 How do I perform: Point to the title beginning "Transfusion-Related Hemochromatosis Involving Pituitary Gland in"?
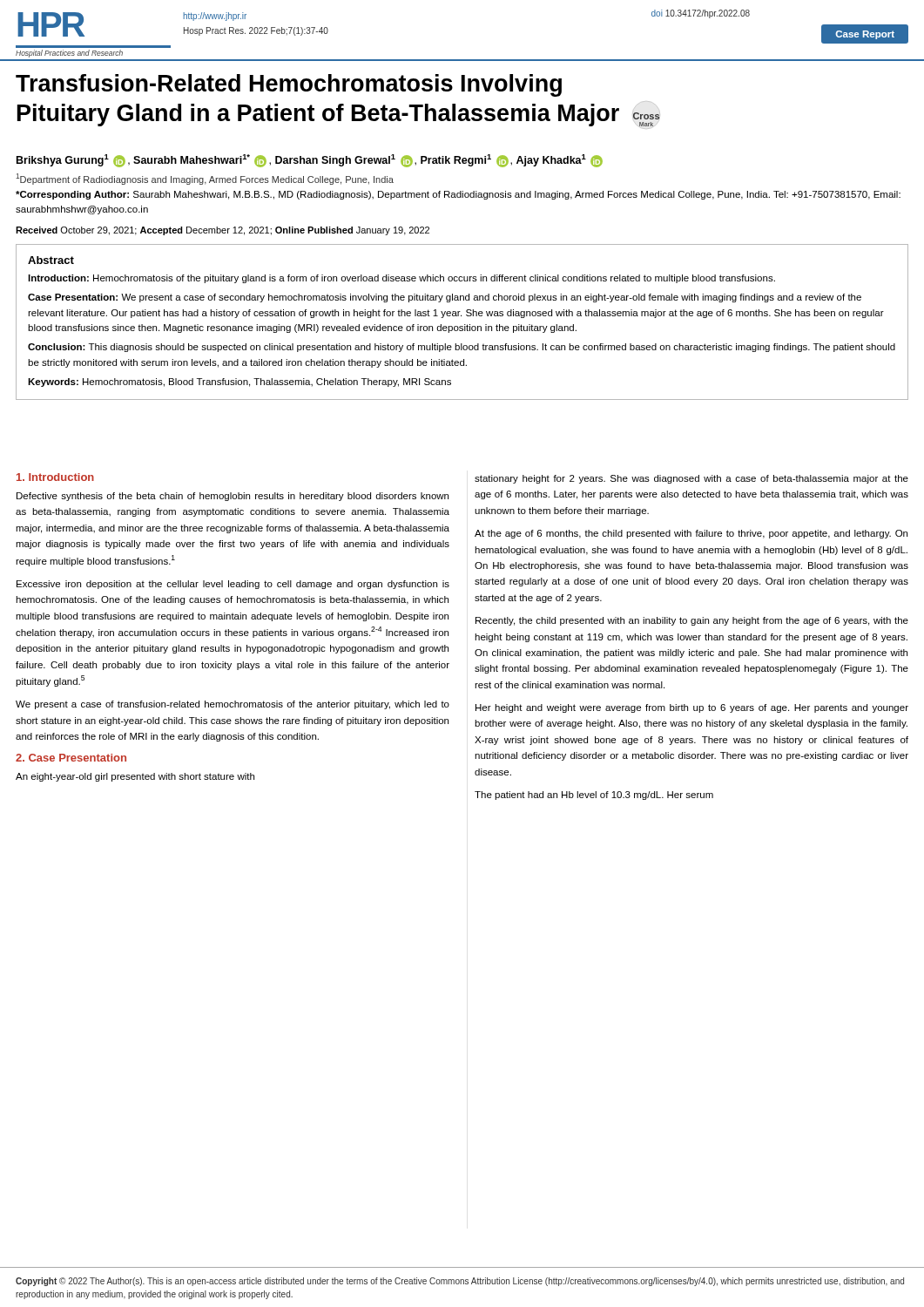point(434,100)
